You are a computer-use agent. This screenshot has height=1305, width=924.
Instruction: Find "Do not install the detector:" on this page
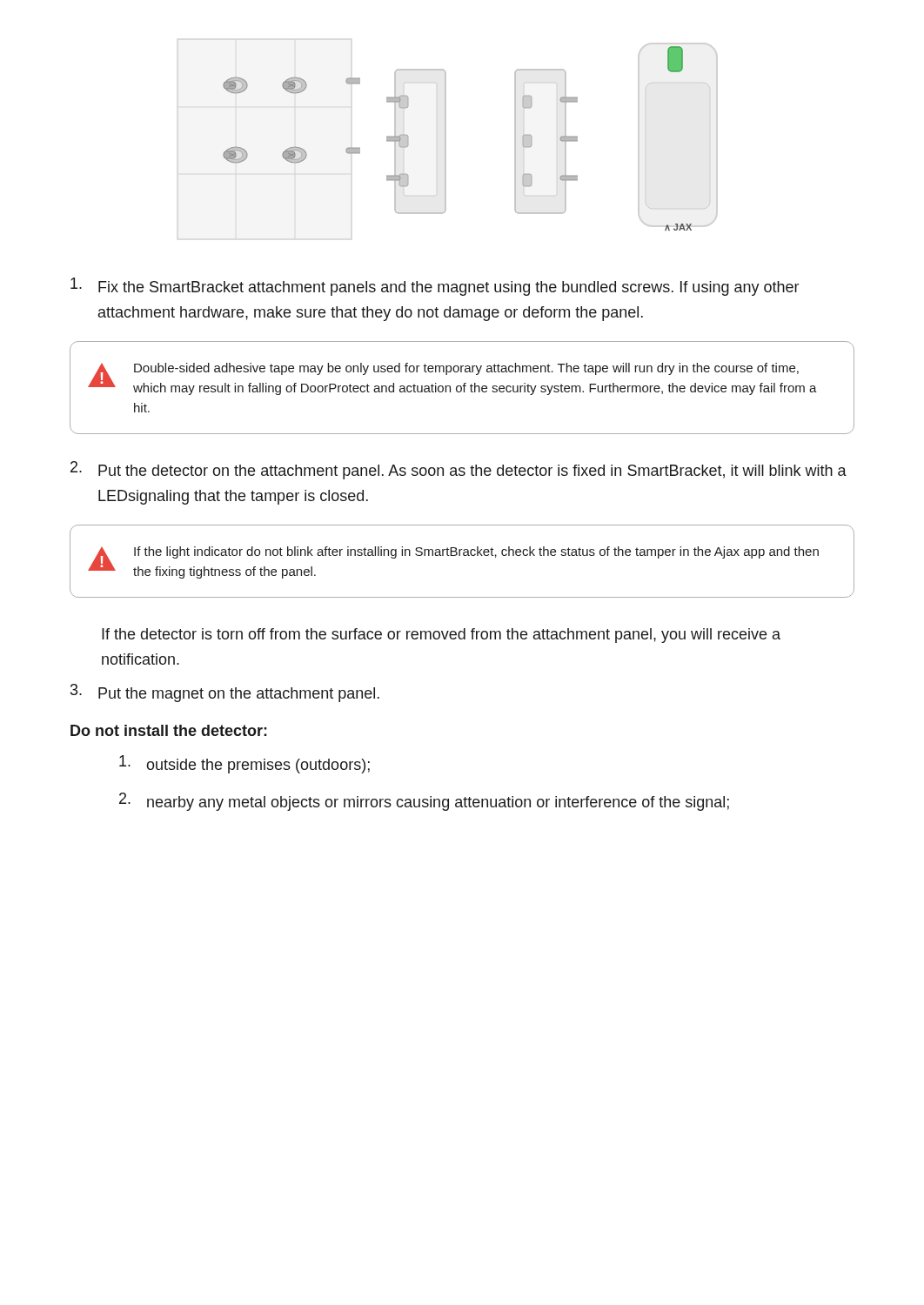(x=169, y=731)
